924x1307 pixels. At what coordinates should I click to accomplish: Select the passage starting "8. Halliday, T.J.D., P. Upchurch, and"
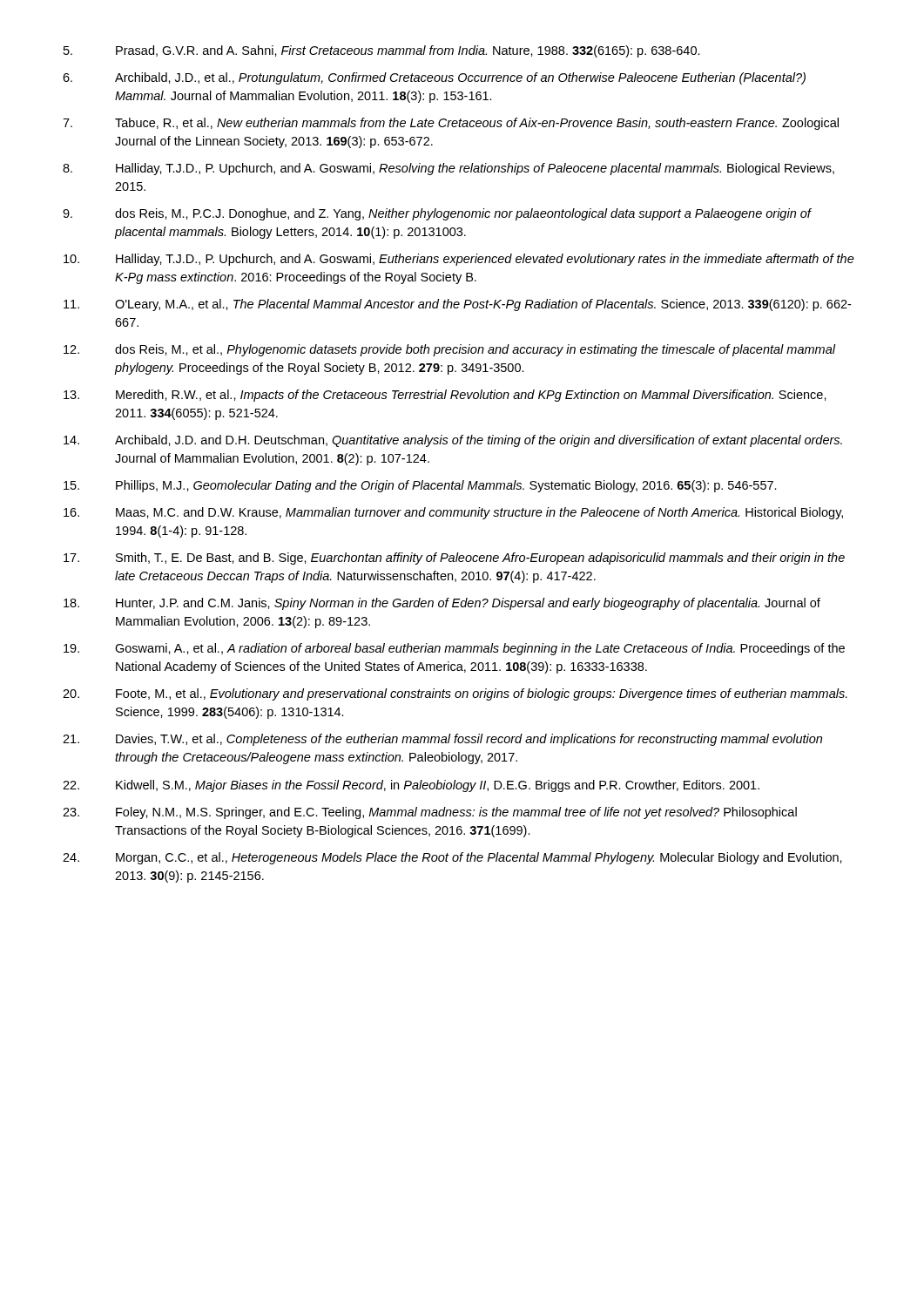tap(462, 178)
